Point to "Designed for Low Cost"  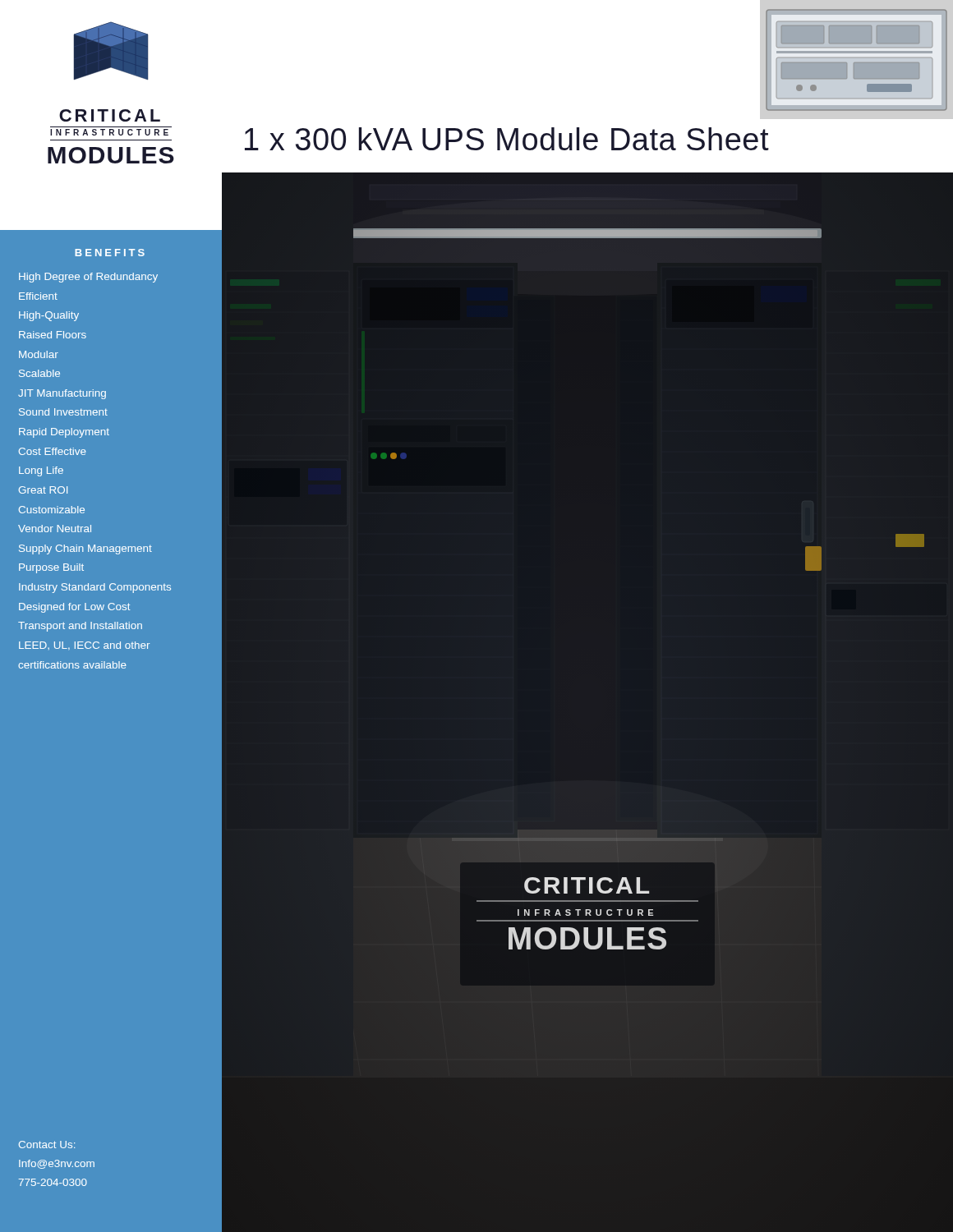pyautogui.click(x=74, y=606)
